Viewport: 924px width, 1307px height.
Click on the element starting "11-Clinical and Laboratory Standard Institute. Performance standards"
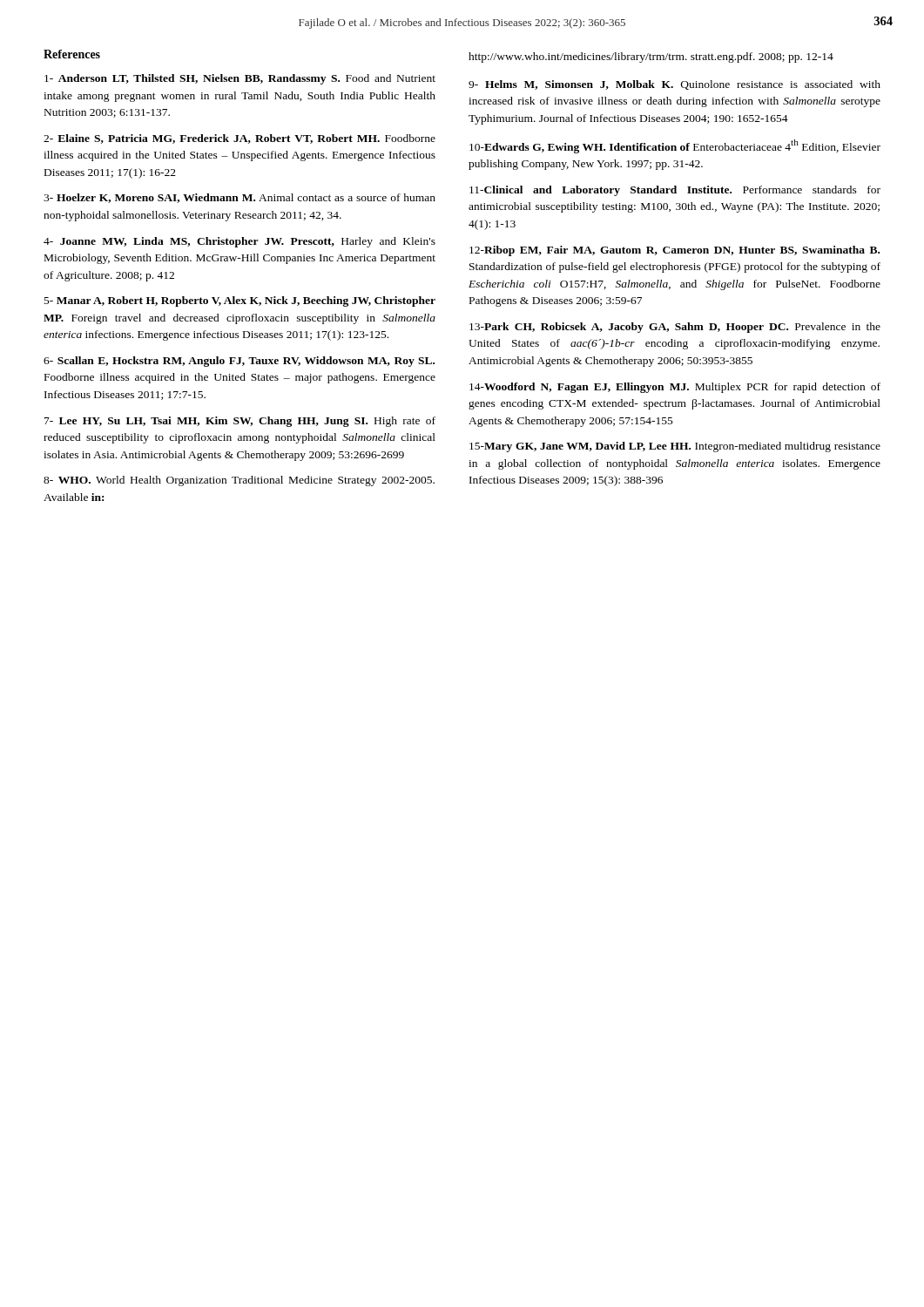675,206
